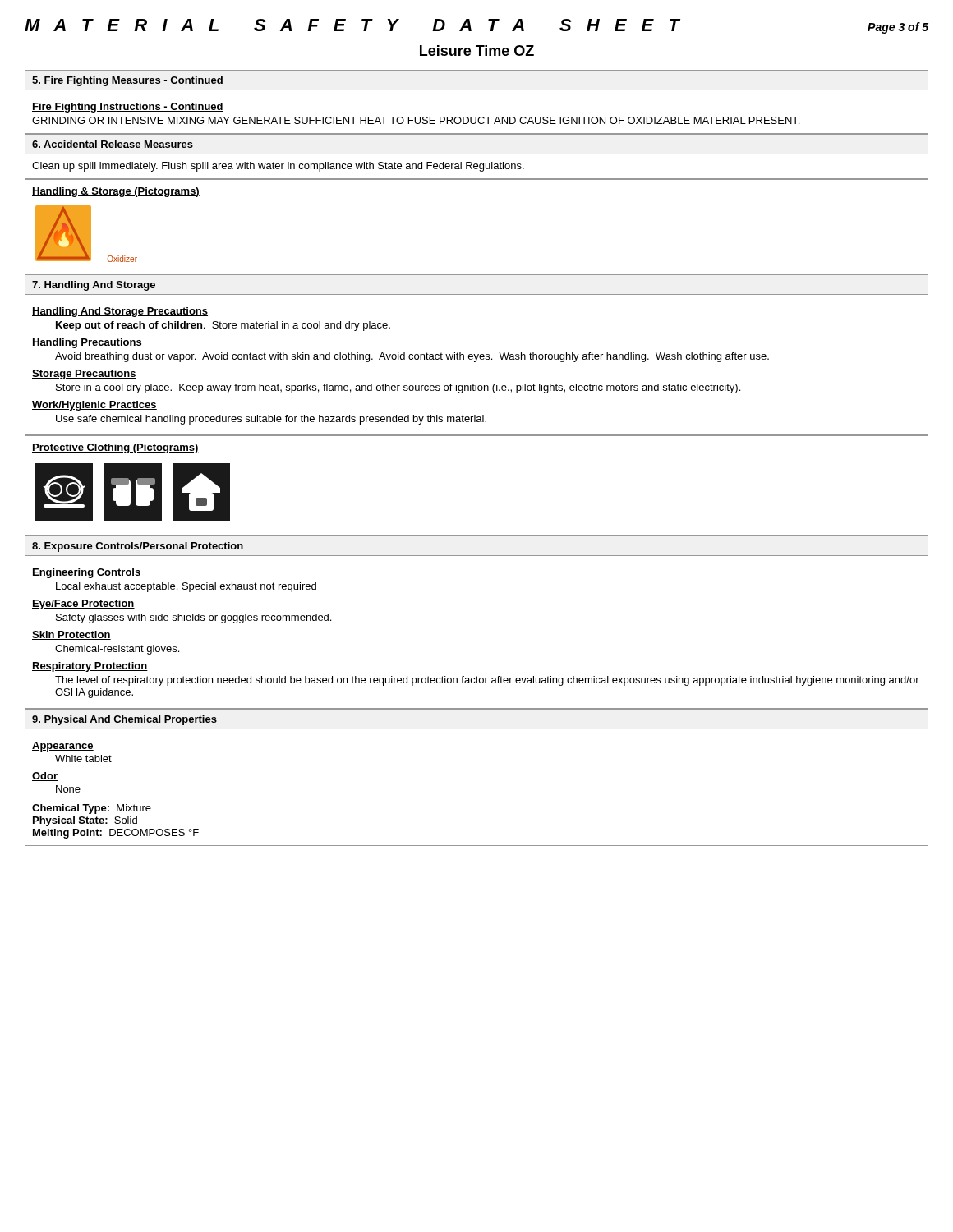Click on the text block starting "Clean up spill immediately. Flush spill"
This screenshot has height=1232, width=953.
[x=278, y=165]
